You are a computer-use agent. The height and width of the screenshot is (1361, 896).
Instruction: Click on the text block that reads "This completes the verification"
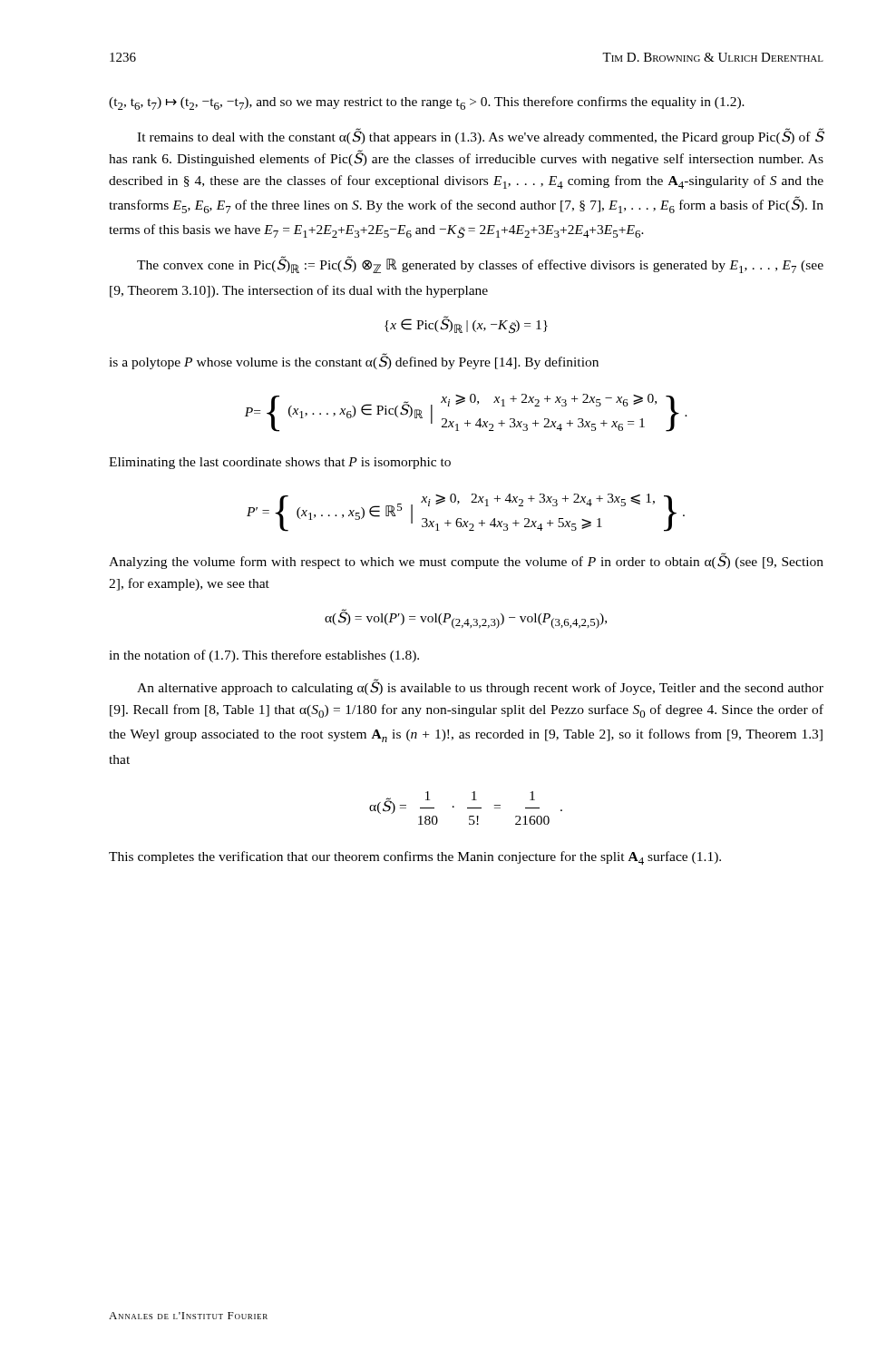pos(466,858)
